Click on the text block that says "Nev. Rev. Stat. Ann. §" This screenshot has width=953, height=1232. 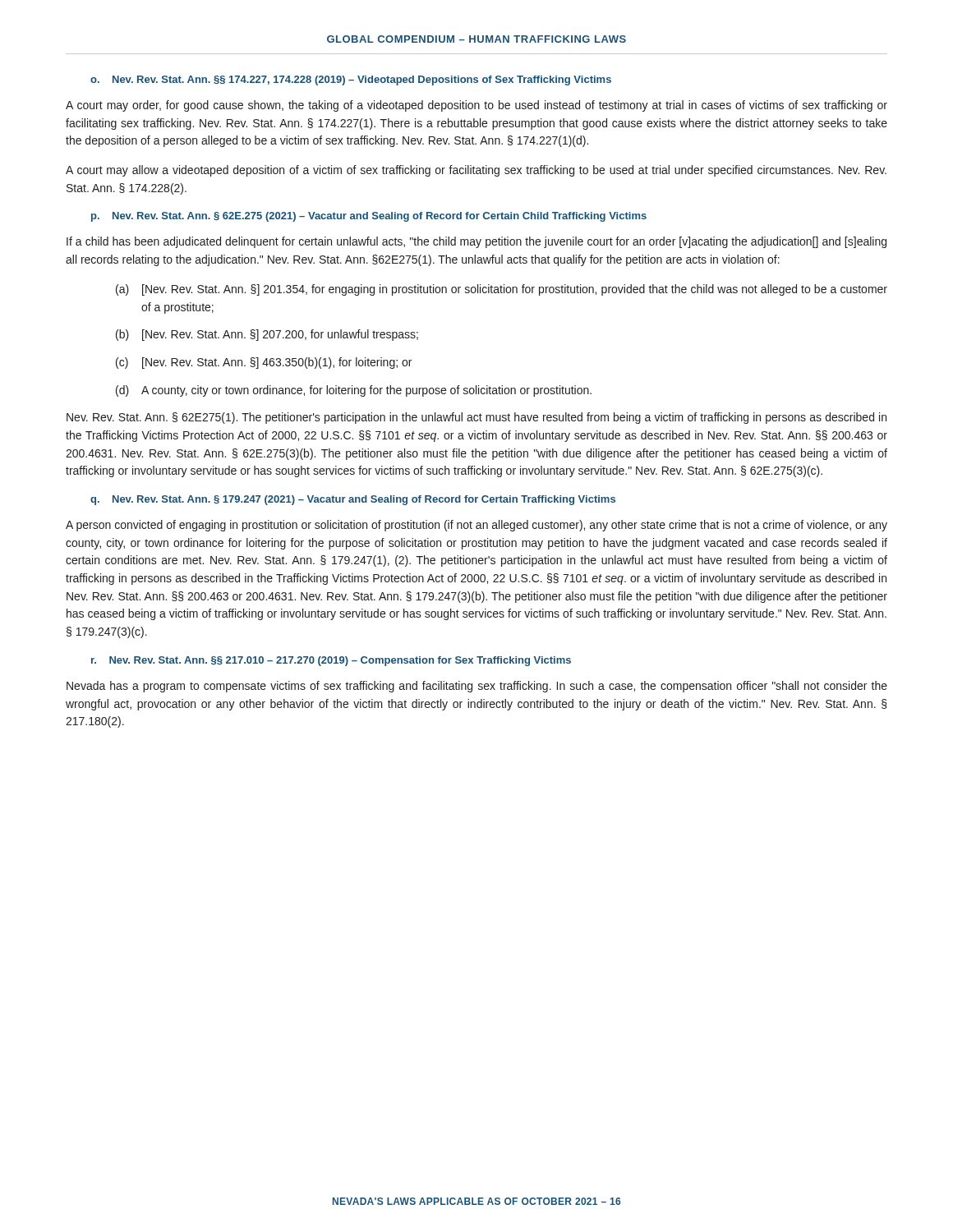[476, 444]
